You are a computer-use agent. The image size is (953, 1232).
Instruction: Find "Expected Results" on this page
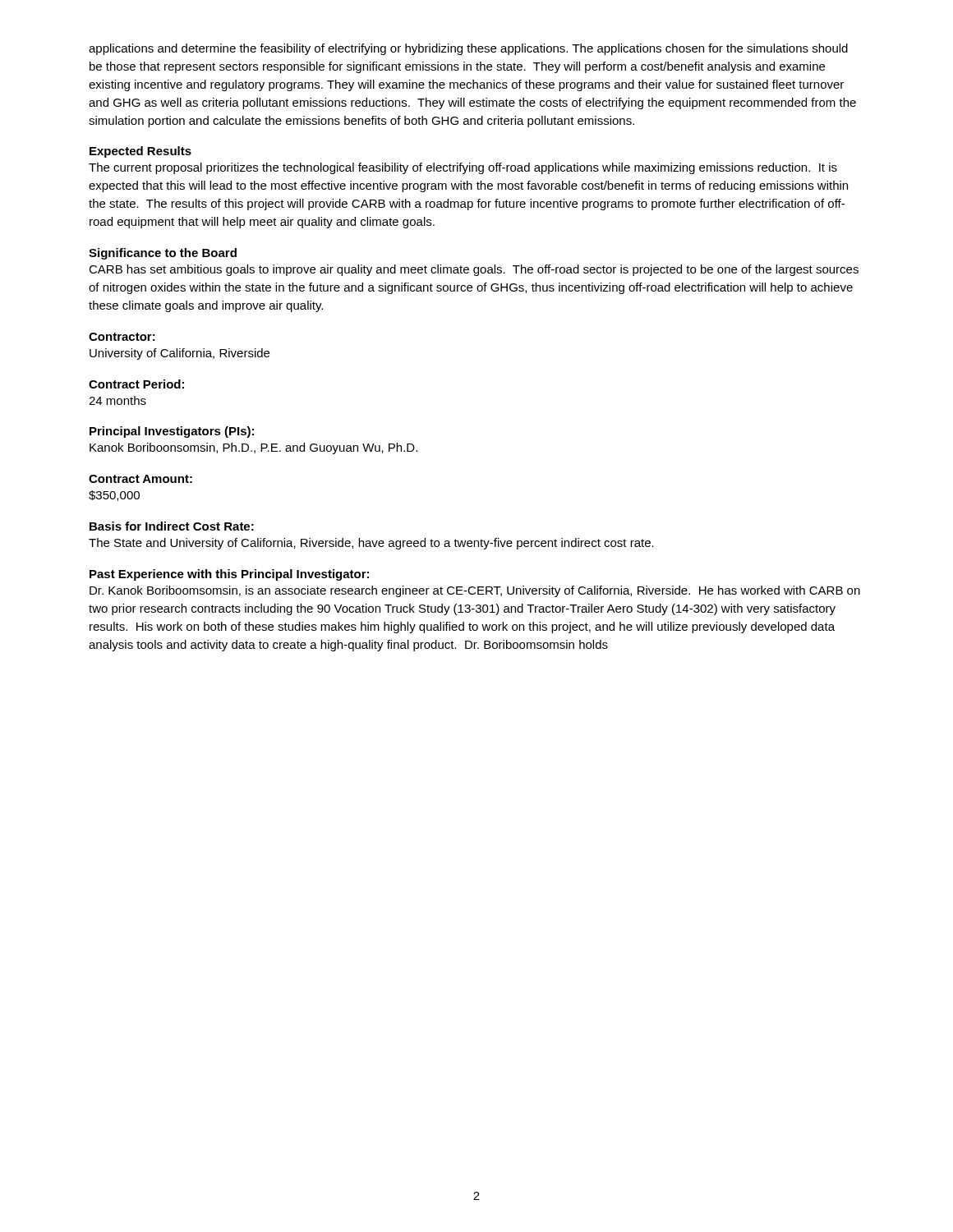140,151
